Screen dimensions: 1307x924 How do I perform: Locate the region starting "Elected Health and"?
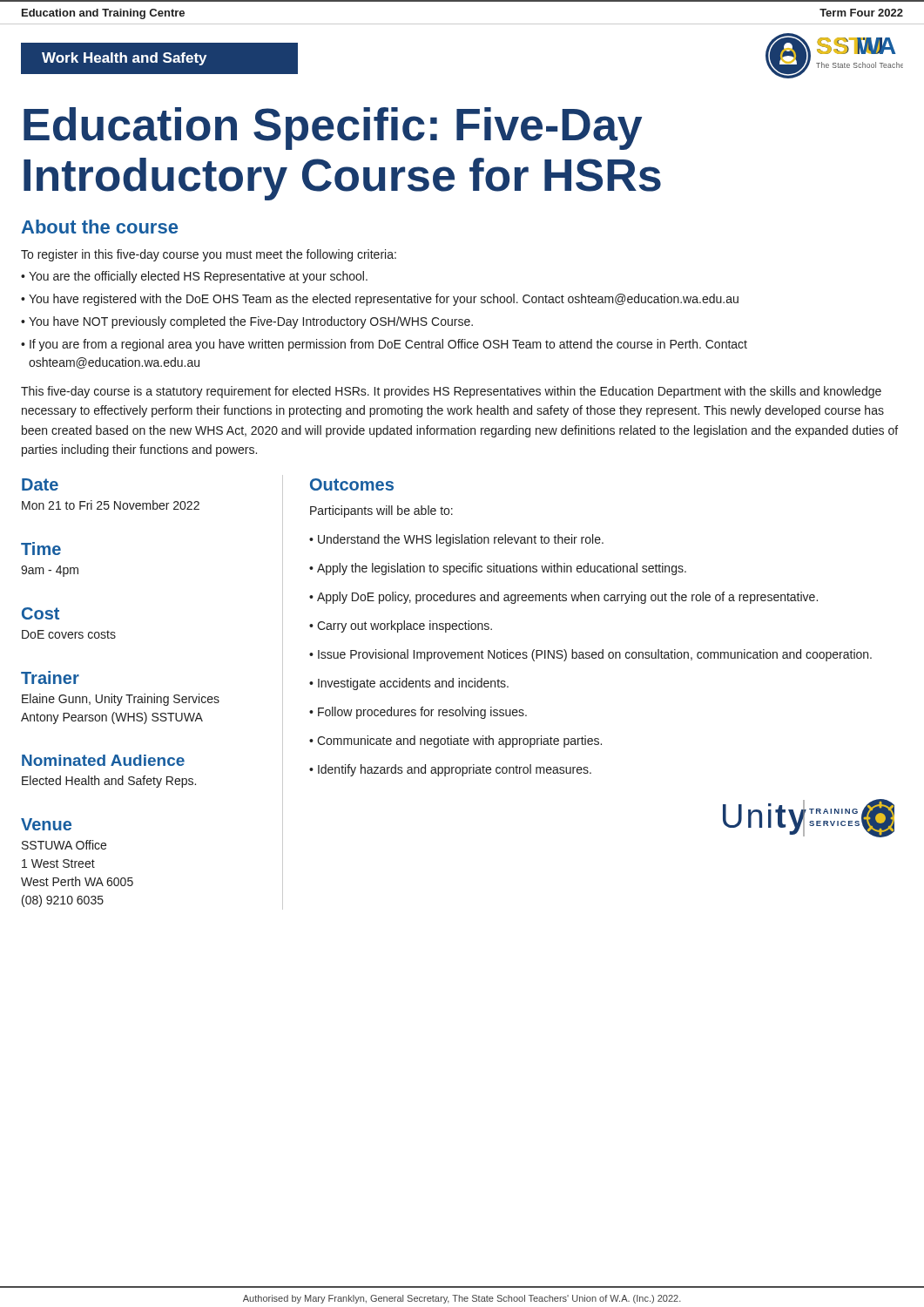click(109, 781)
